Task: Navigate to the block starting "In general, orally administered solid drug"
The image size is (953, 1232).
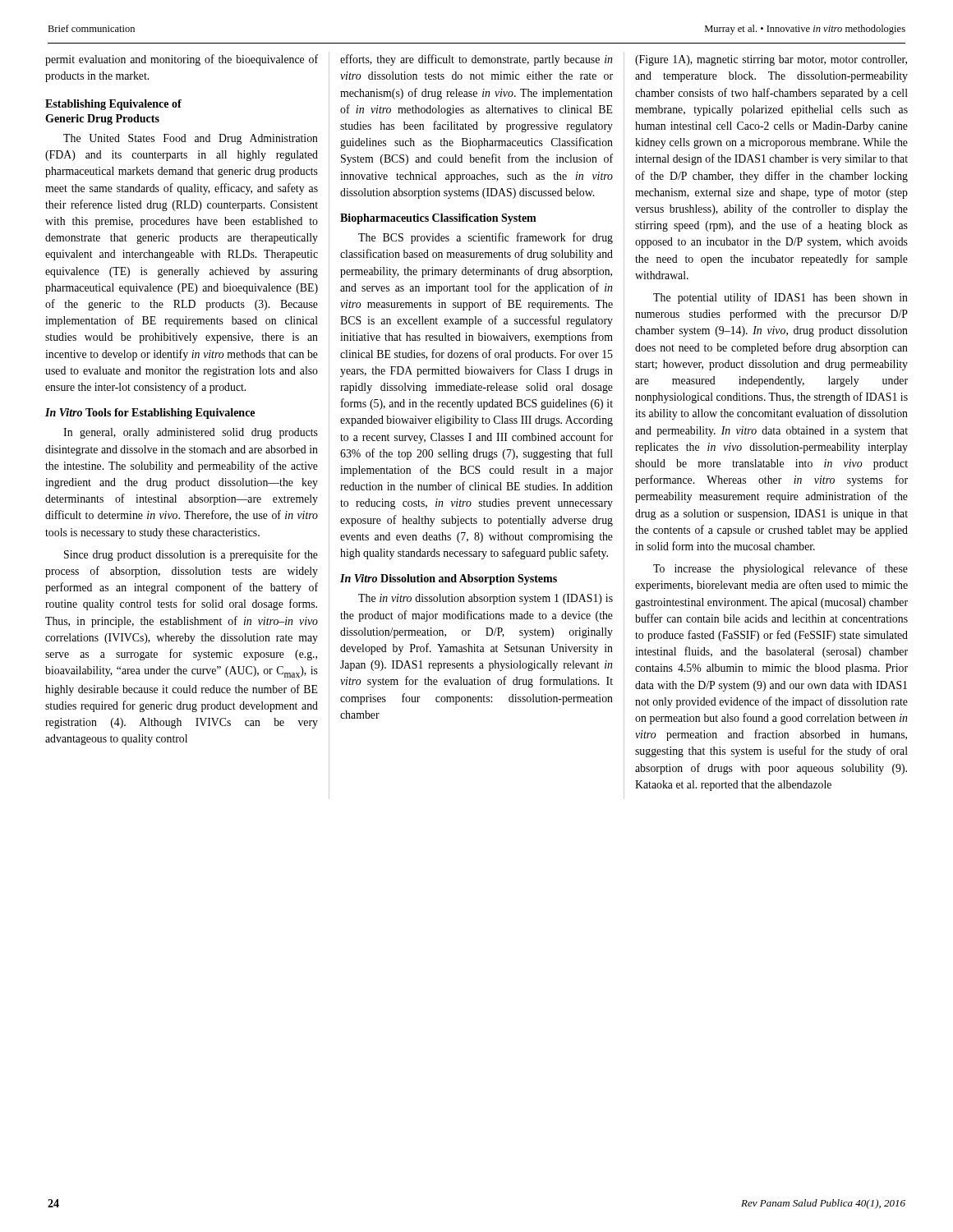Action: pyautogui.click(x=182, y=586)
